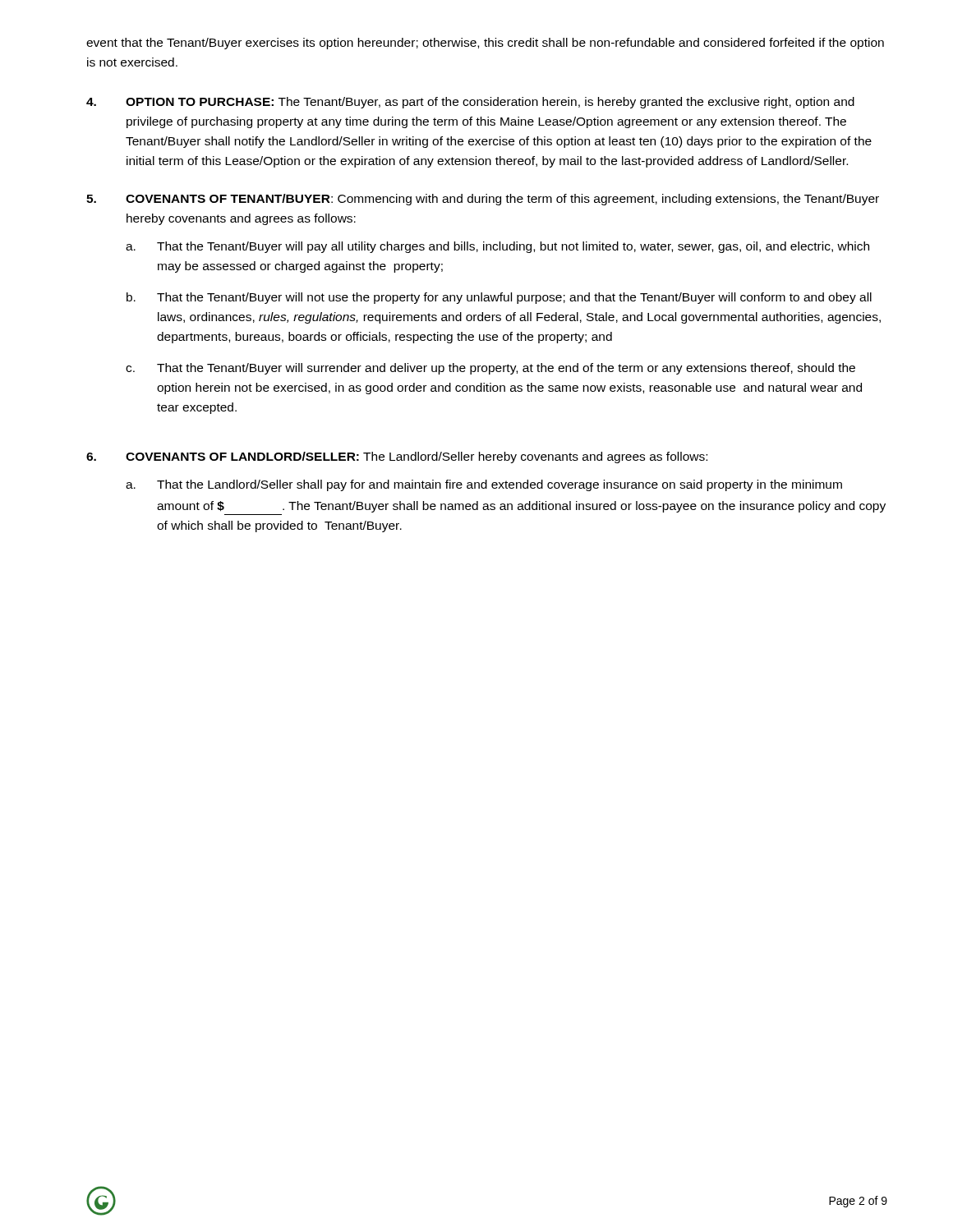Screen dimensions: 1232x953
Task: Find the block on this page that starts "a. That the Landlord/Seller shall"
Action: click(x=506, y=505)
